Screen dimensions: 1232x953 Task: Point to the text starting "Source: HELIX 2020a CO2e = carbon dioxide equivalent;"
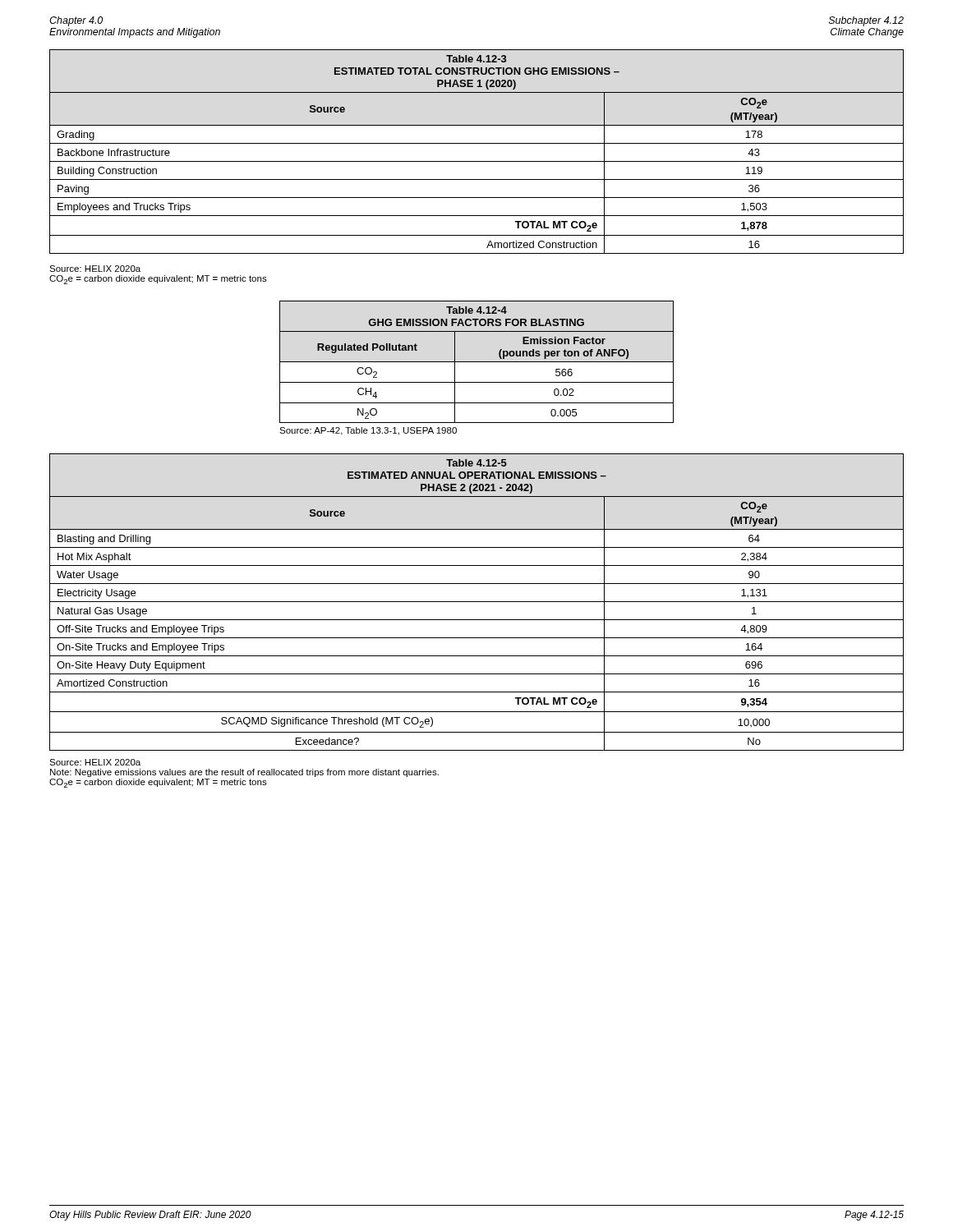[x=158, y=275]
